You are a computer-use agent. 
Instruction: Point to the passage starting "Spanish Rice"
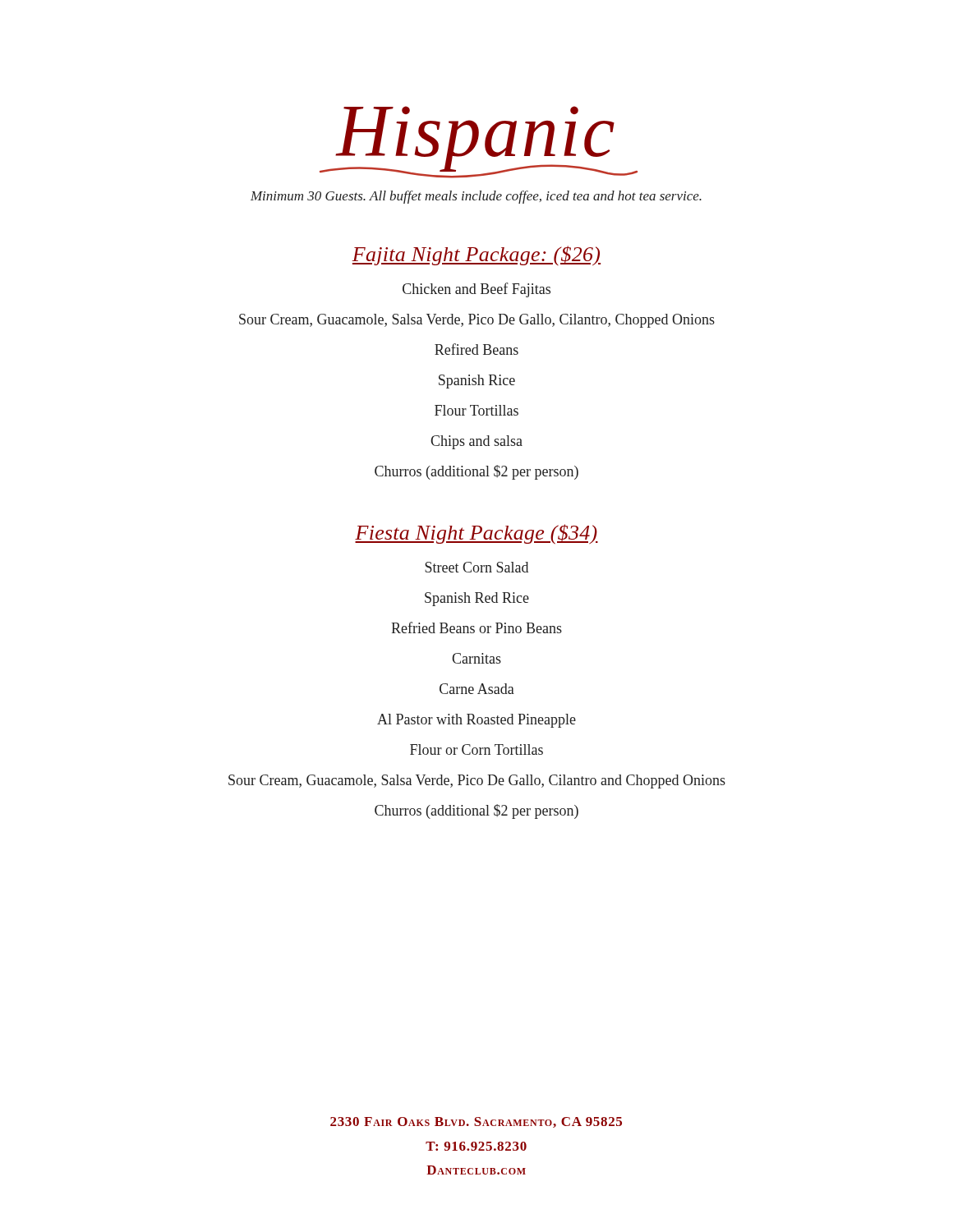tap(476, 380)
